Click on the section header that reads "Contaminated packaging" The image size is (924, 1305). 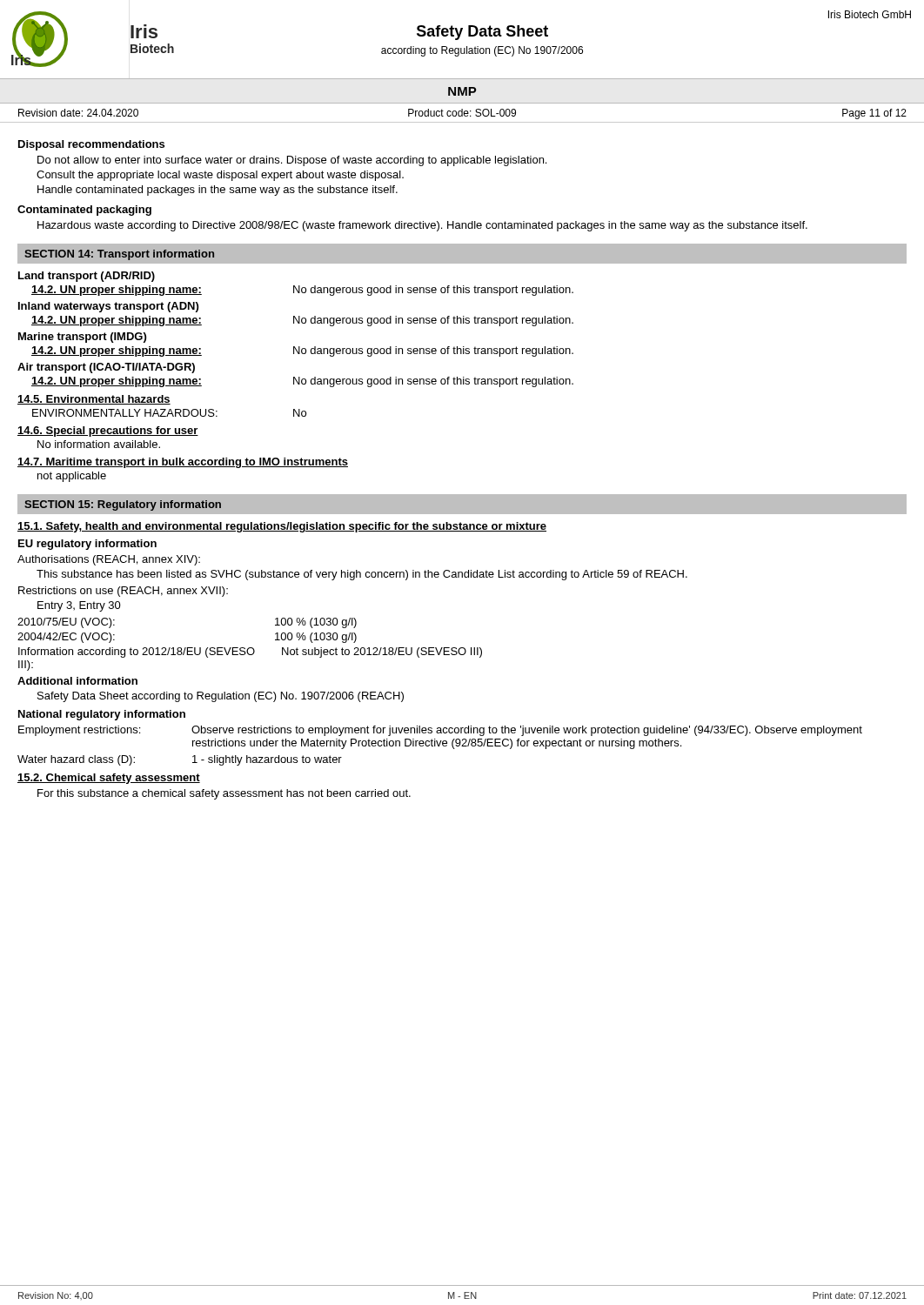click(85, 209)
